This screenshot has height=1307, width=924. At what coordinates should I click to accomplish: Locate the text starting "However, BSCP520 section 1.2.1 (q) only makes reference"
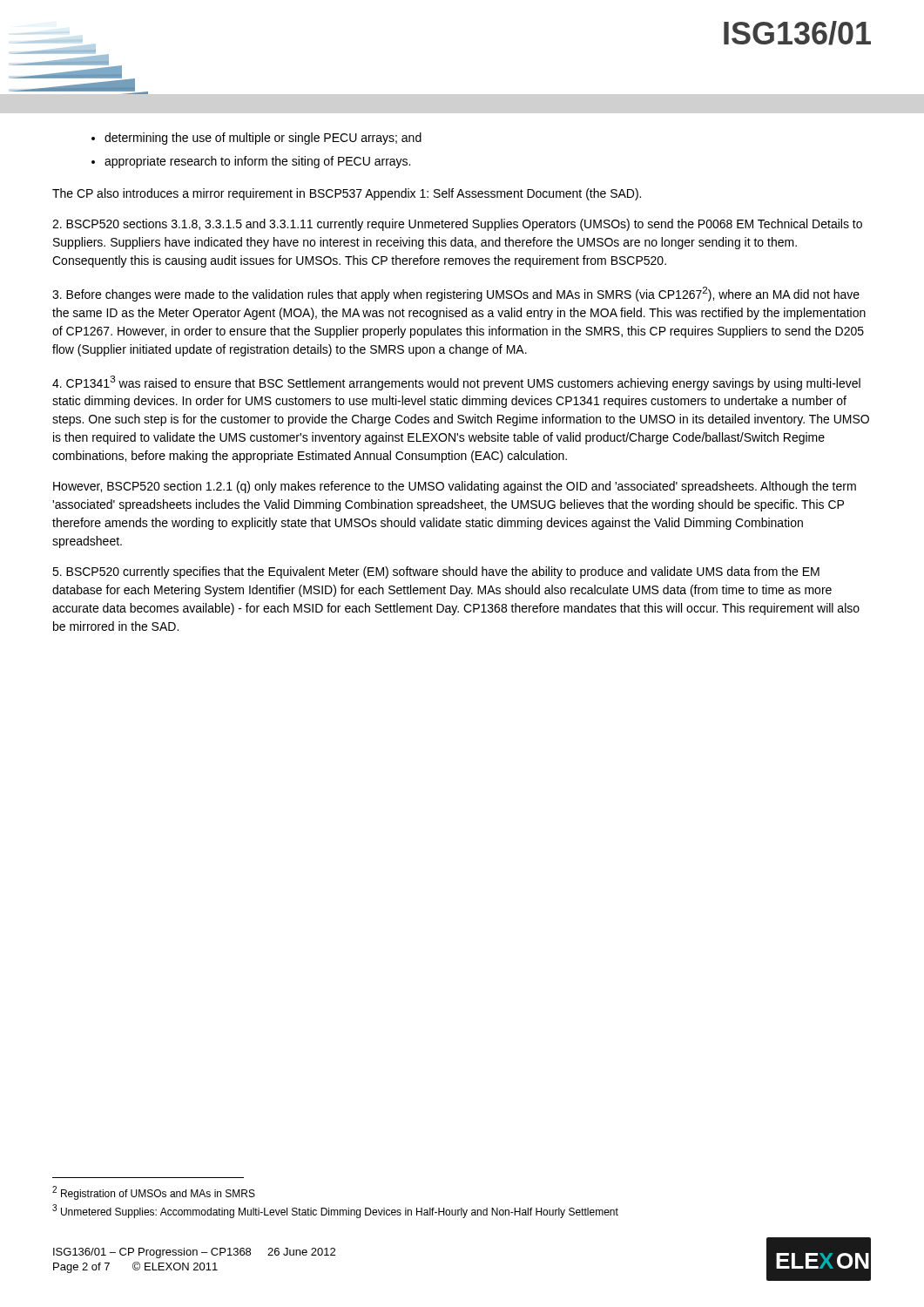pyautogui.click(x=462, y=514)
